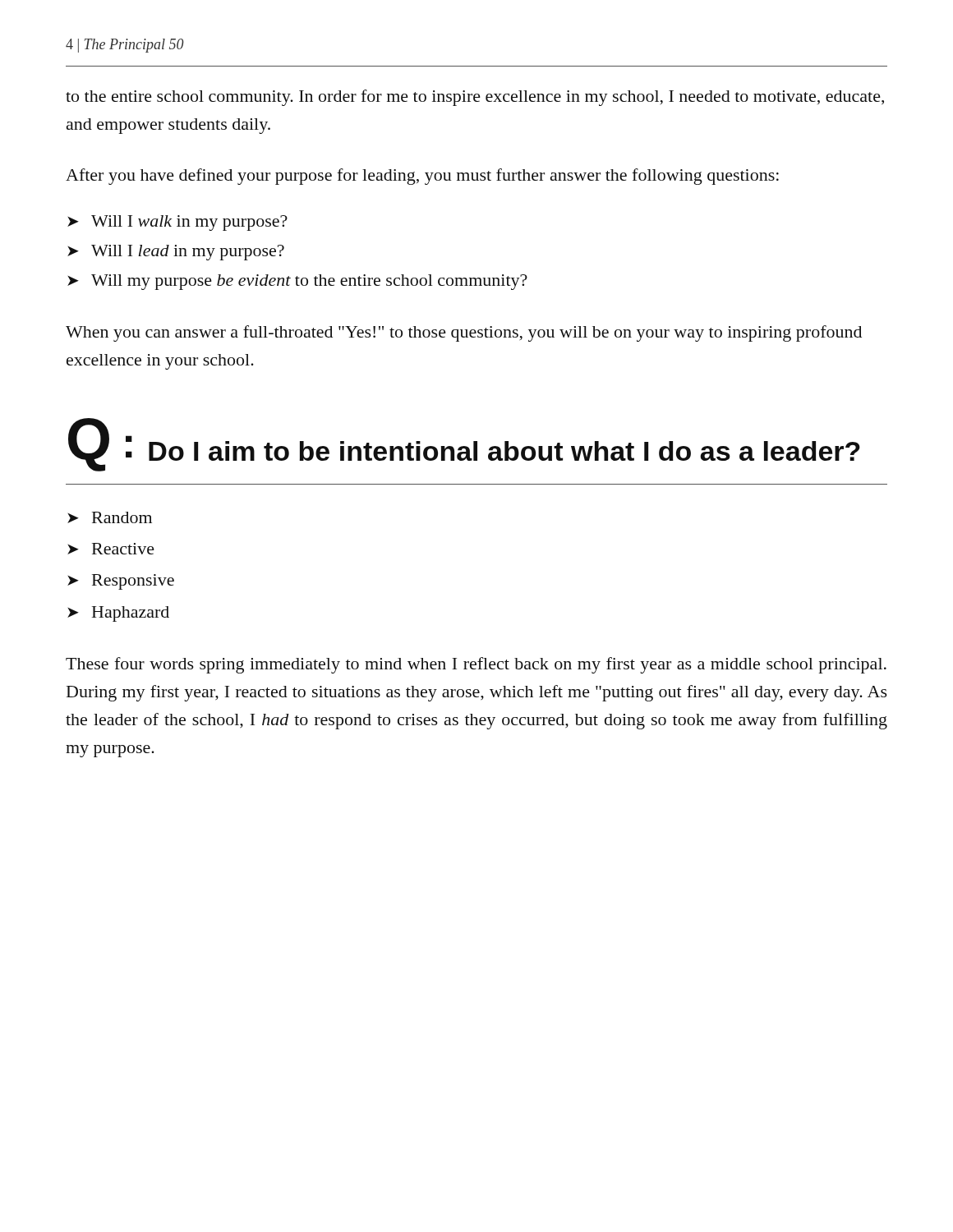Select the element starting "When you can"
This screenshot has height=1232, width=953.
[x=464, y=345]
